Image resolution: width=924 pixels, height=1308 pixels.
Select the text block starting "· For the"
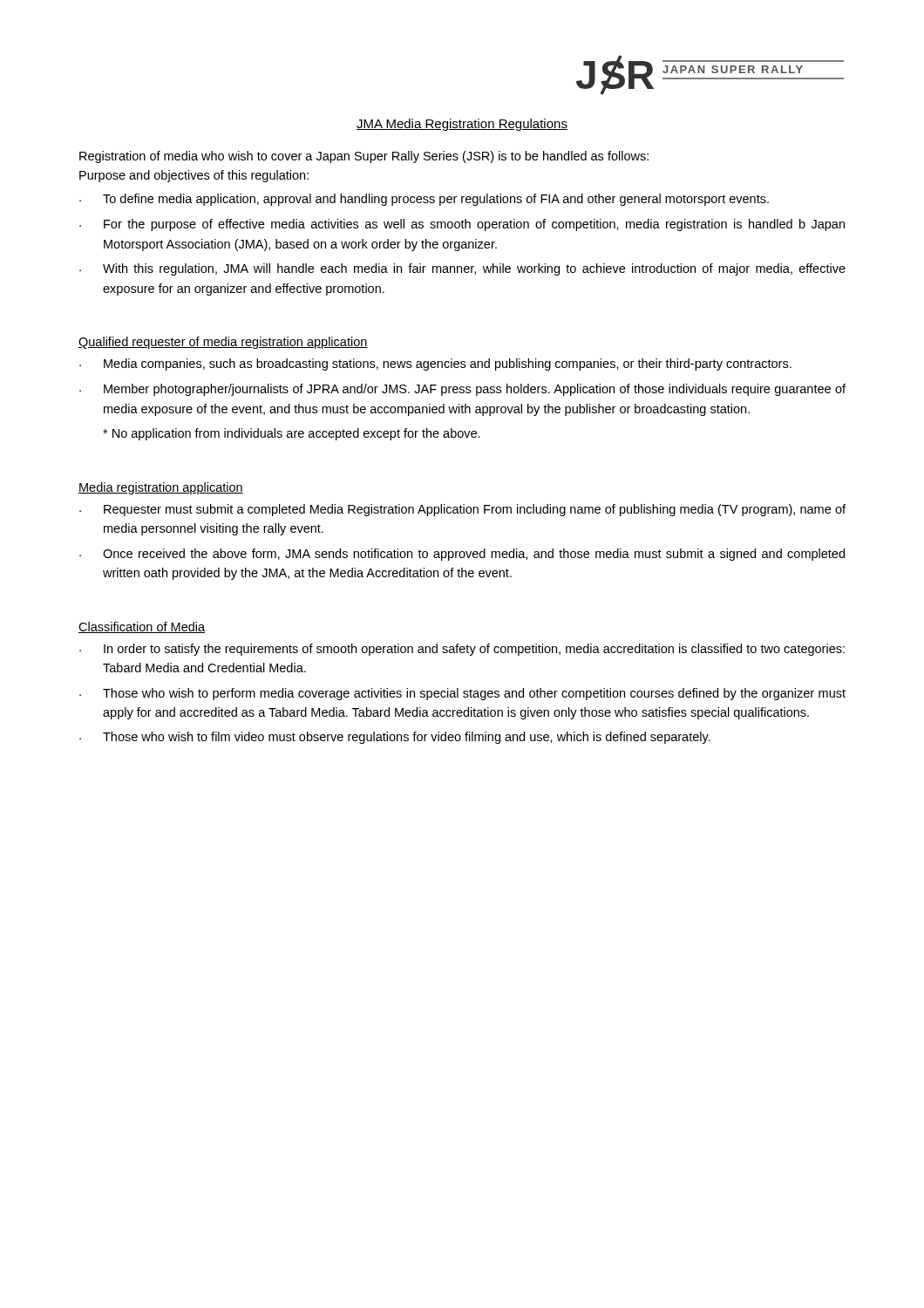pos(462,234)
